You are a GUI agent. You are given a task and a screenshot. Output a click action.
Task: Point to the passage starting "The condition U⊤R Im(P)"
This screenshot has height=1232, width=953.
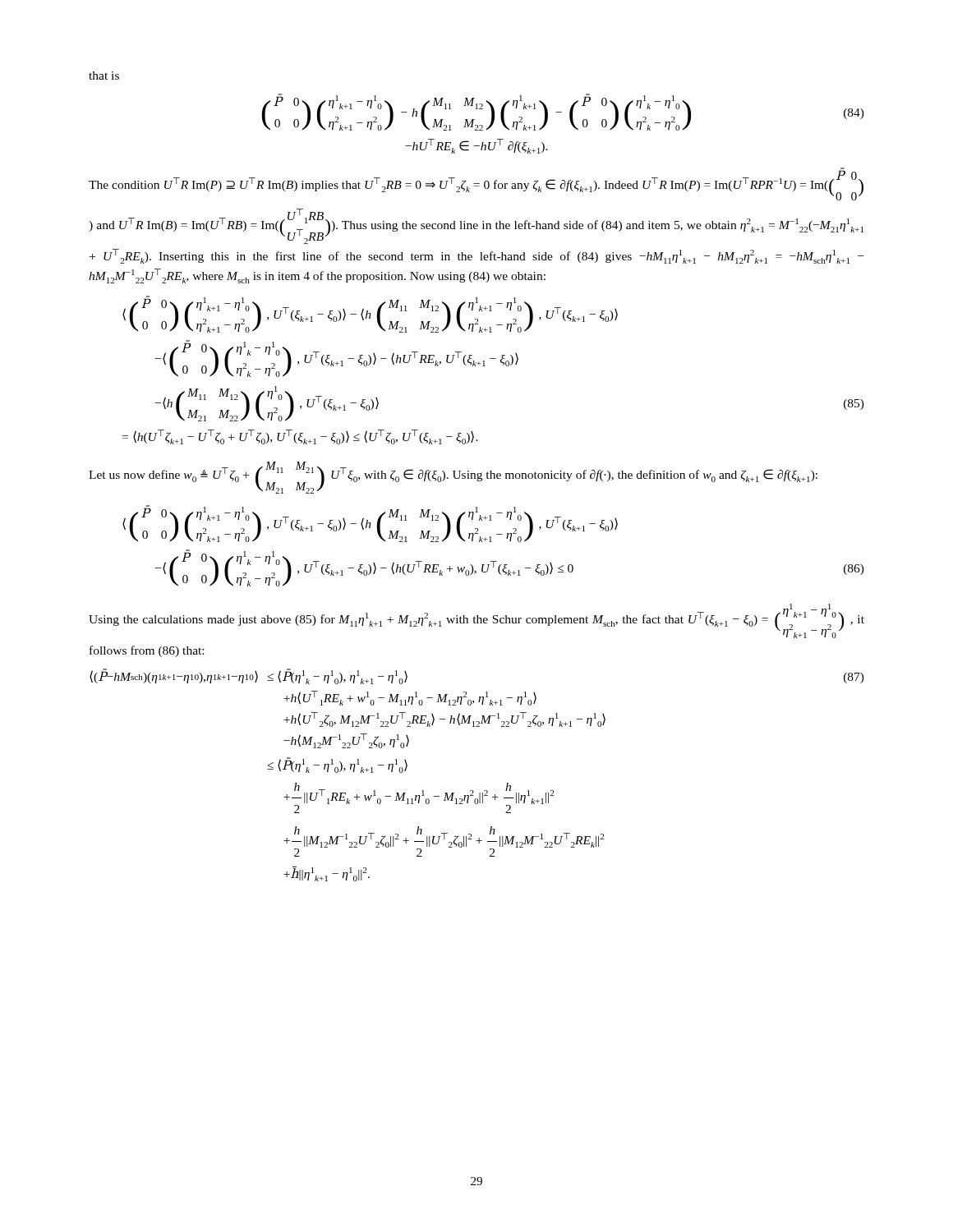[476, 226]
